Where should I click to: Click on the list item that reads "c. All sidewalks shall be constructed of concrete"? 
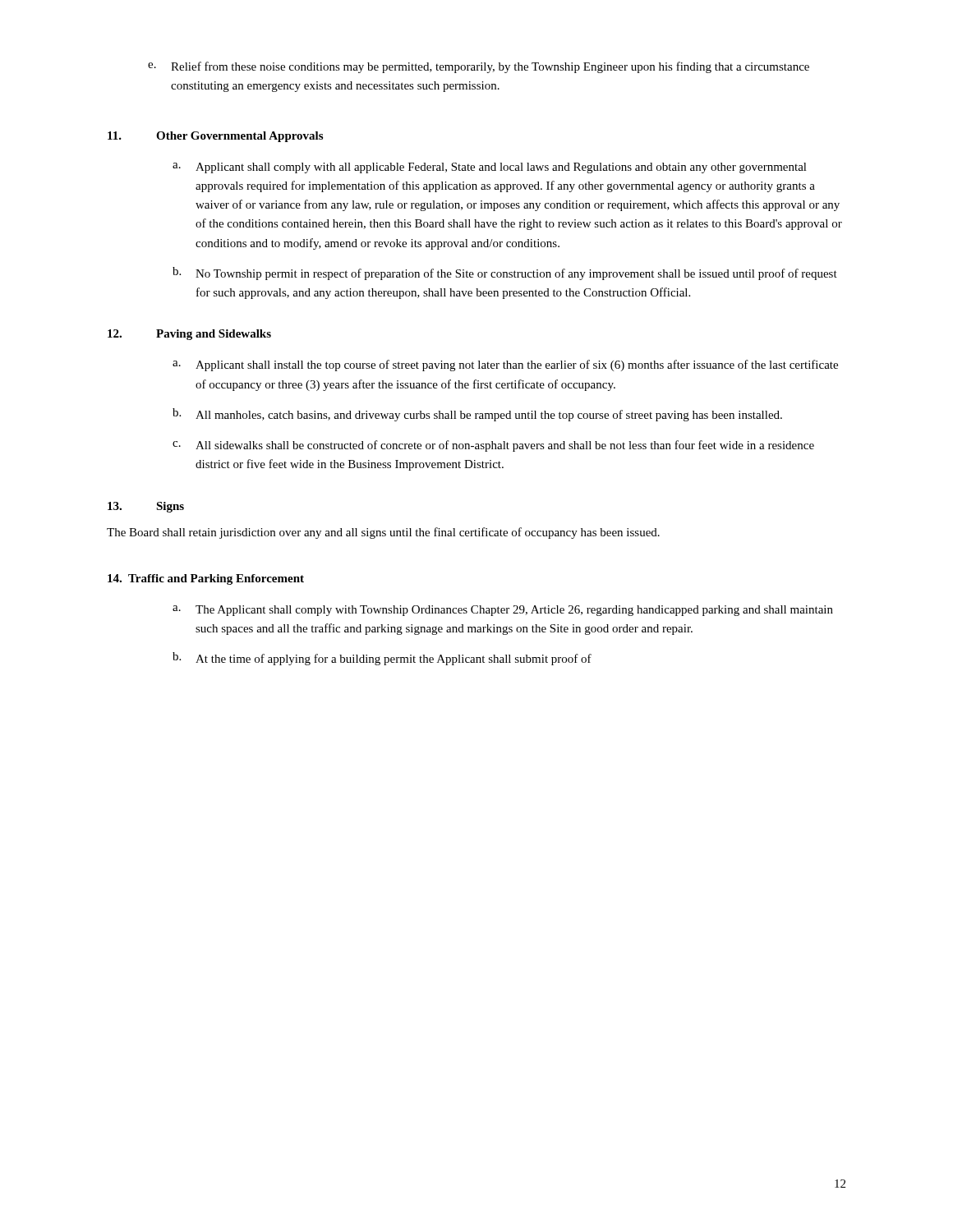pos(509,455)
